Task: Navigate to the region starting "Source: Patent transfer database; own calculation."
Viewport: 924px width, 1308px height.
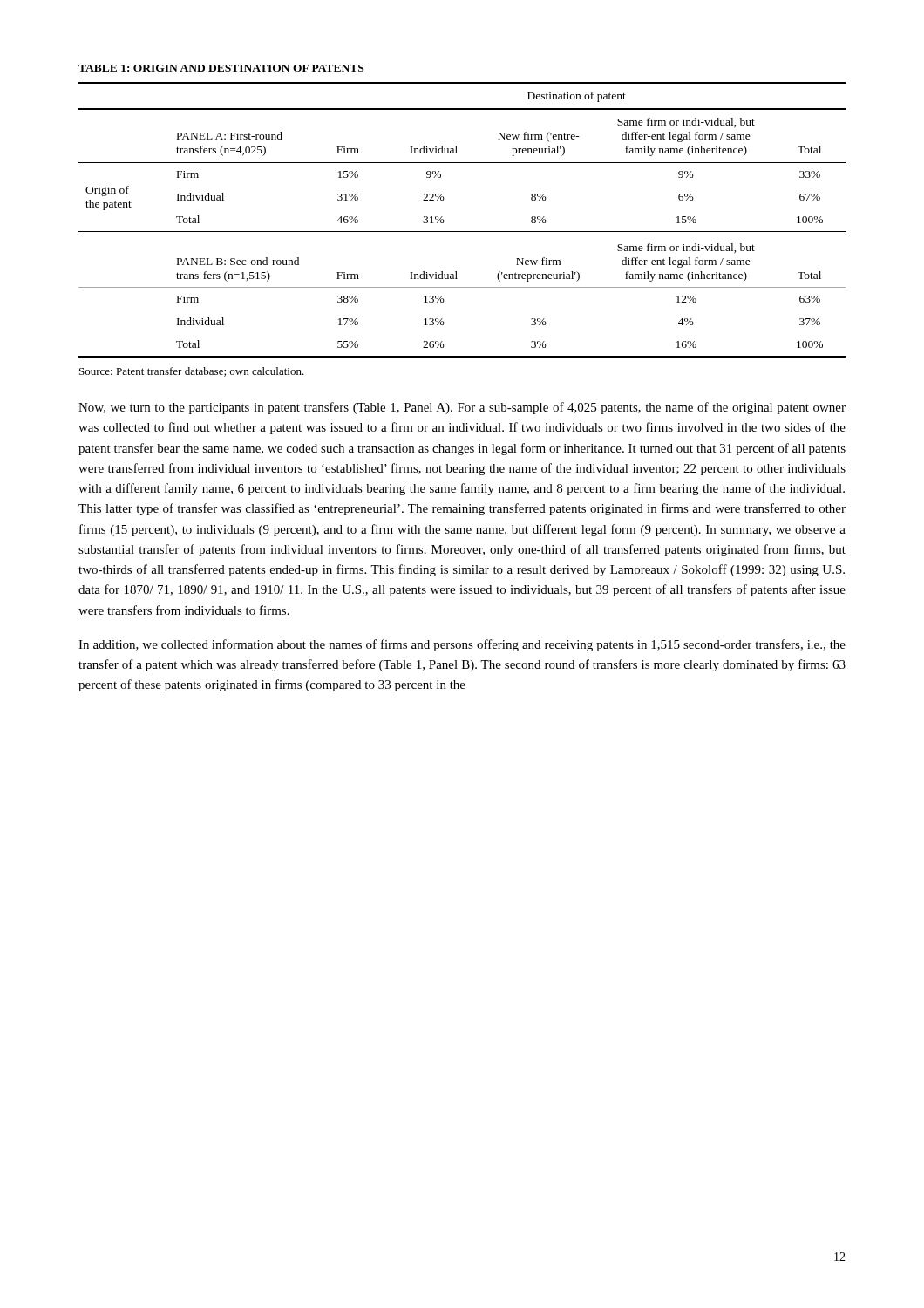Action: pos(191,371)
